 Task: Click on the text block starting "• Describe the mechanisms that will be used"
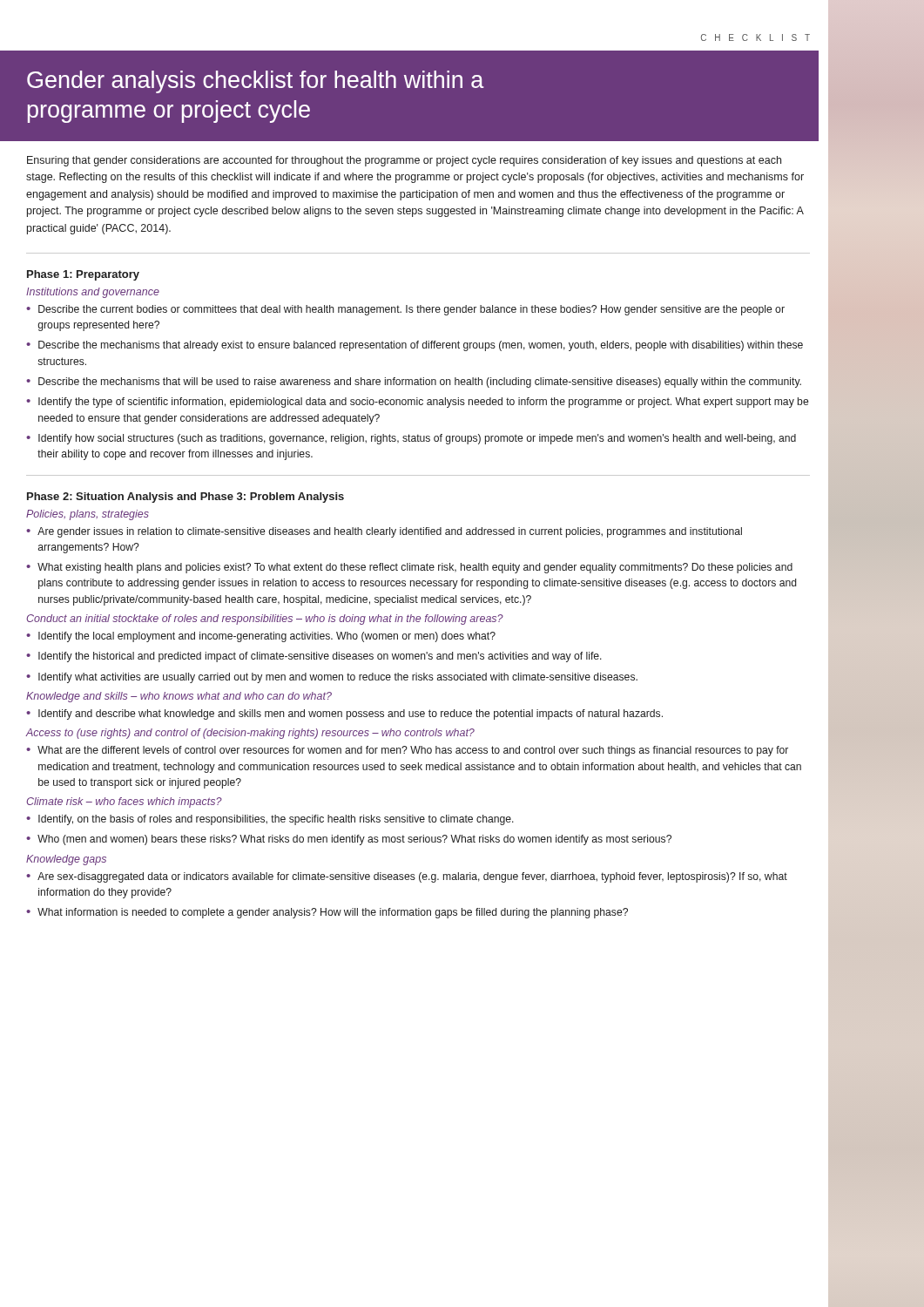(x=414, y=382)
